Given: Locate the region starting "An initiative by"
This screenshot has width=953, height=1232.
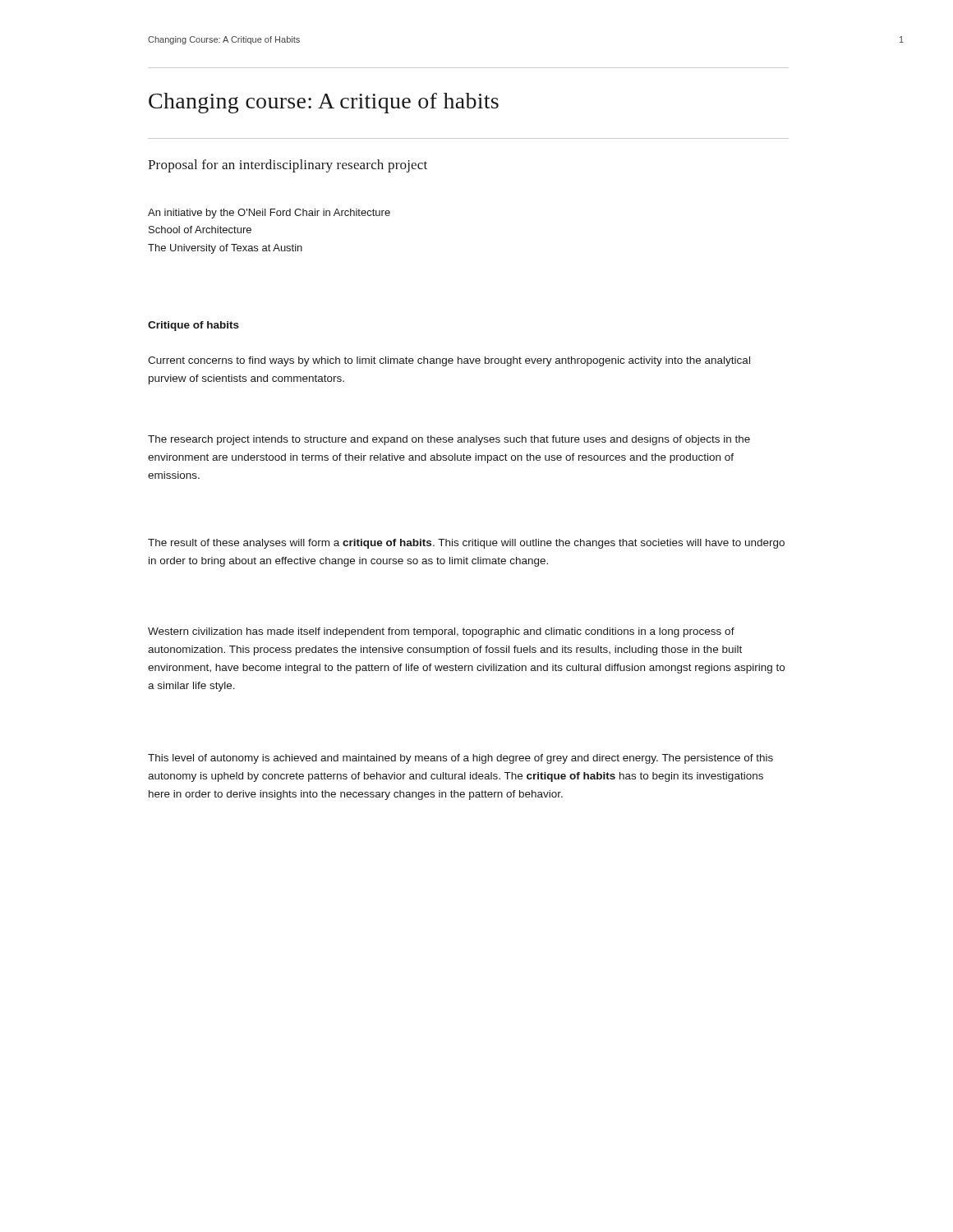Looking at the screenshot, I should pos(269,214).
